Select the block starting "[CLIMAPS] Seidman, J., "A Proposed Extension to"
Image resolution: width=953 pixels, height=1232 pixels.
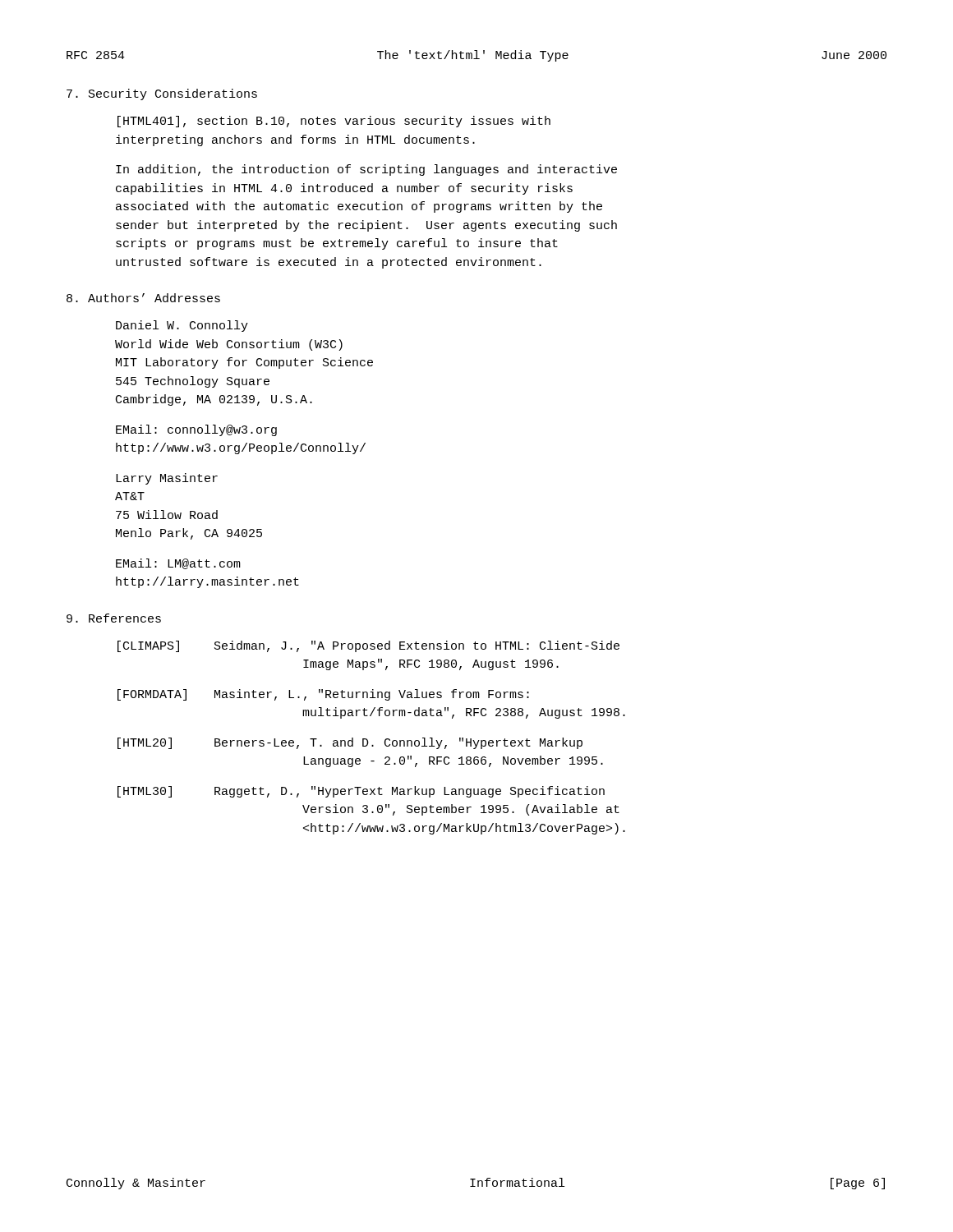coord(501,738)
